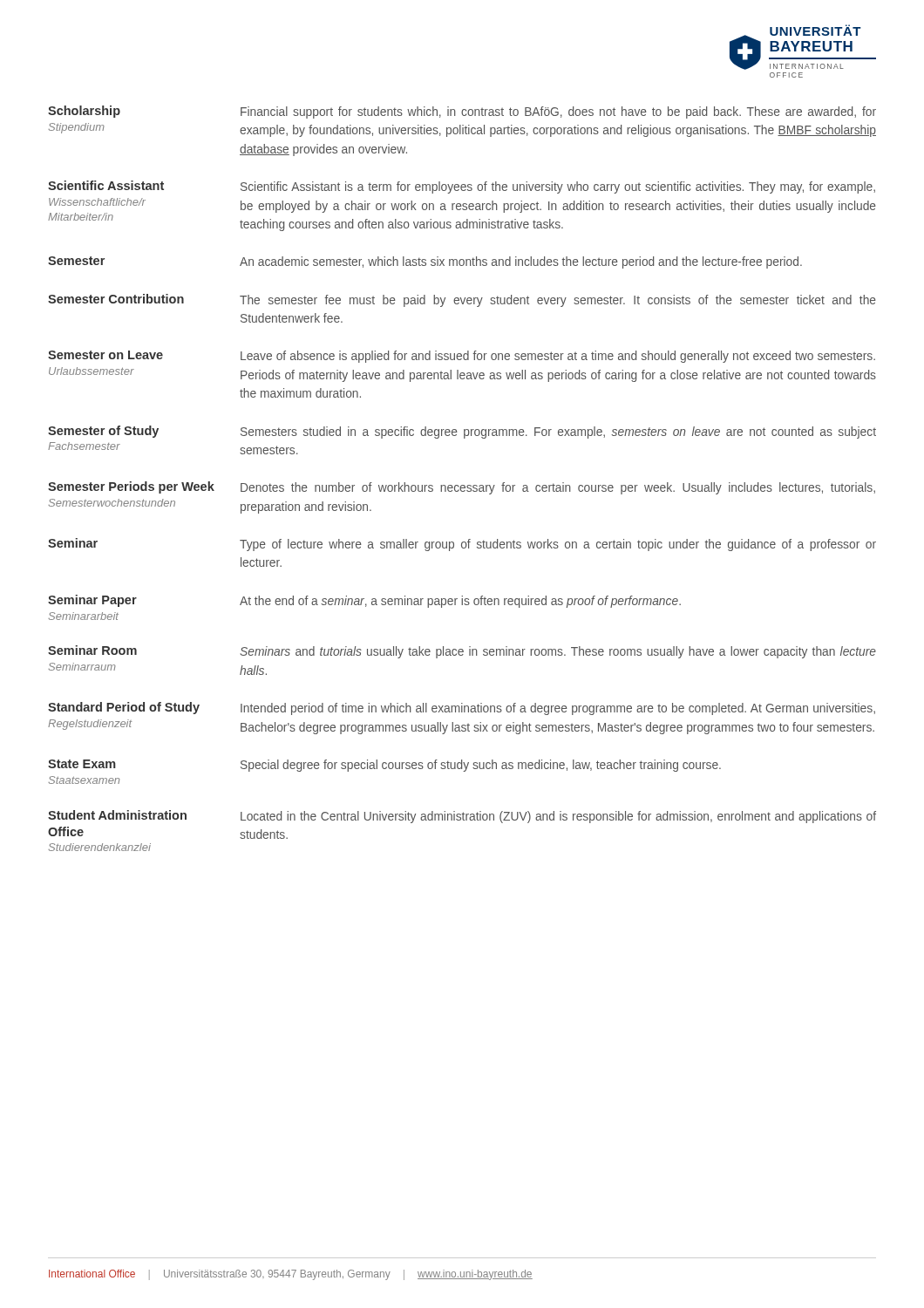This screenshot has height=1308, width=924.
Task: Click on the logo
Action: pyautogui.click(x=802, y=52)
